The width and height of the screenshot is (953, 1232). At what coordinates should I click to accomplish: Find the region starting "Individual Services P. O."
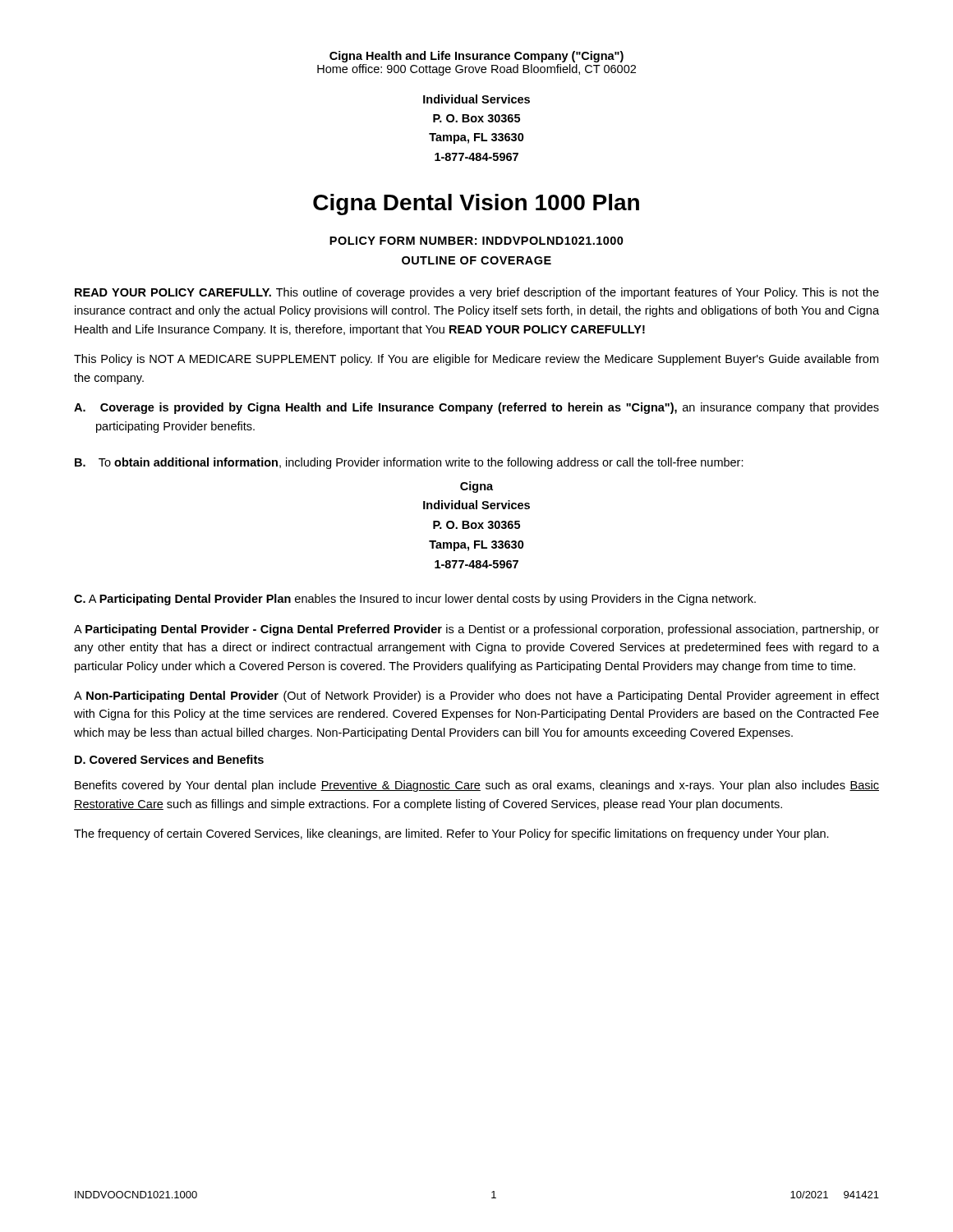point(476,128)
